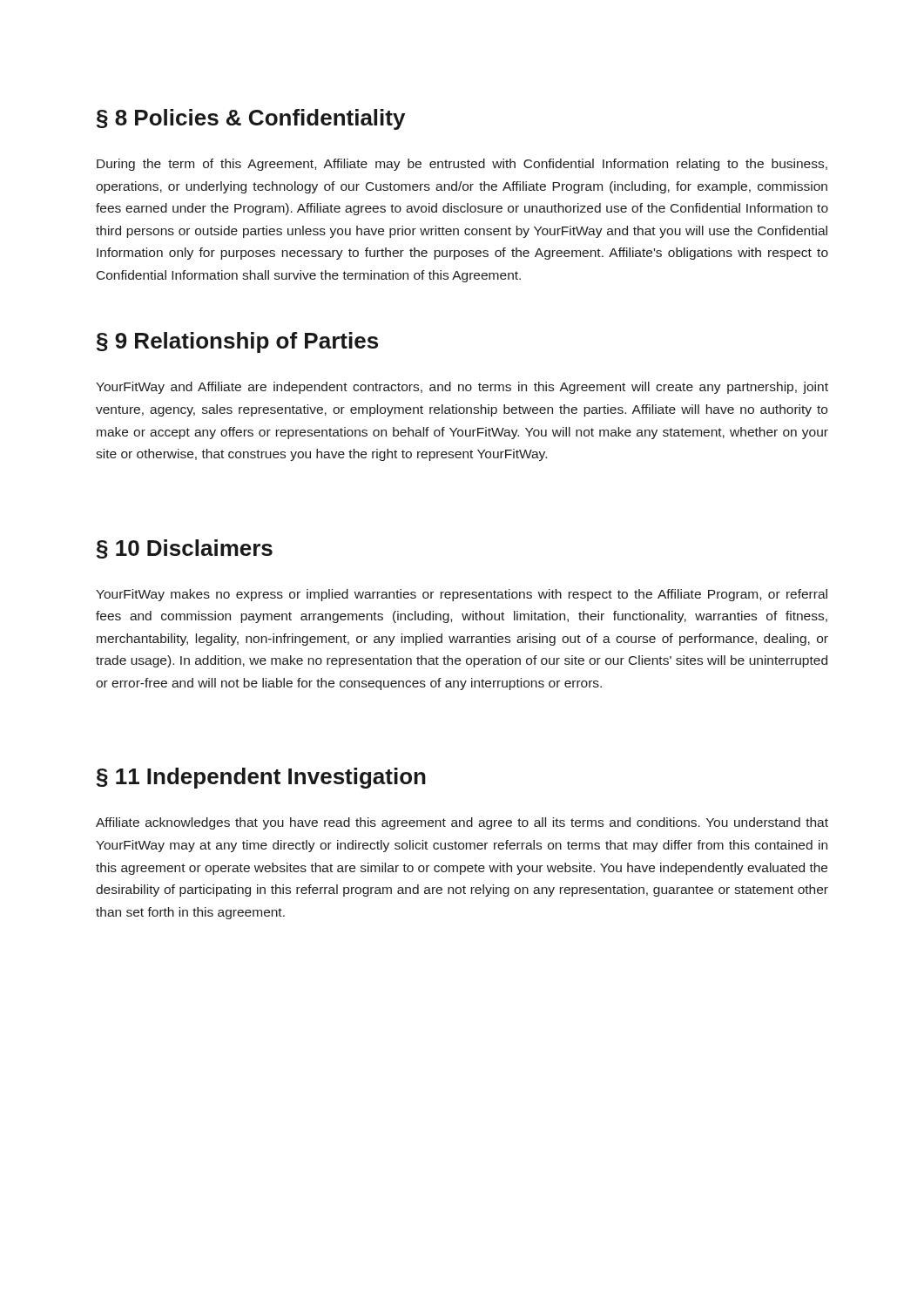Select the section header that reads "§ 10 Disclaimers"
924x1307 pixels.
(x=185, y=548)
